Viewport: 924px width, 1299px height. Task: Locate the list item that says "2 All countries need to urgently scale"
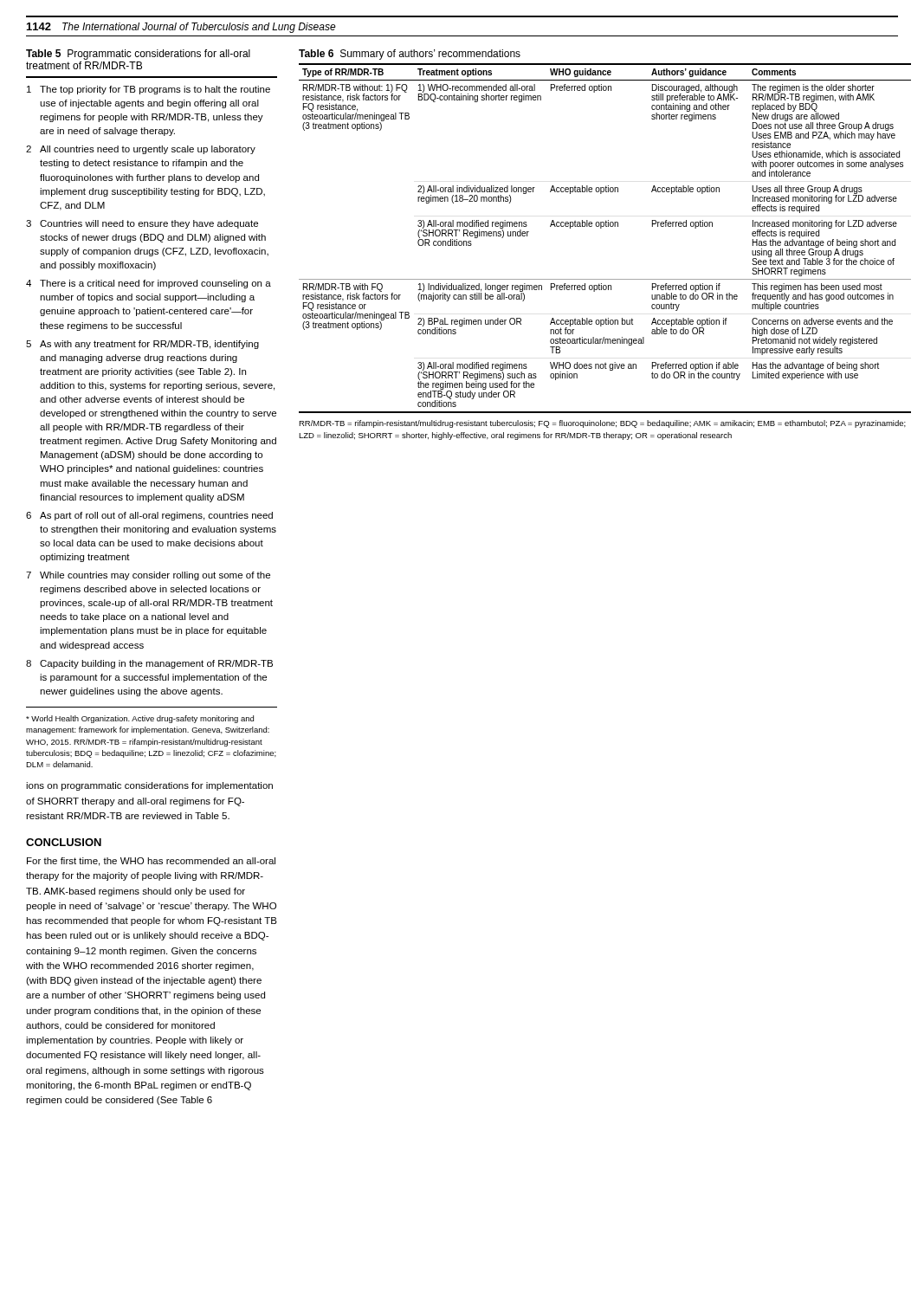152,177
